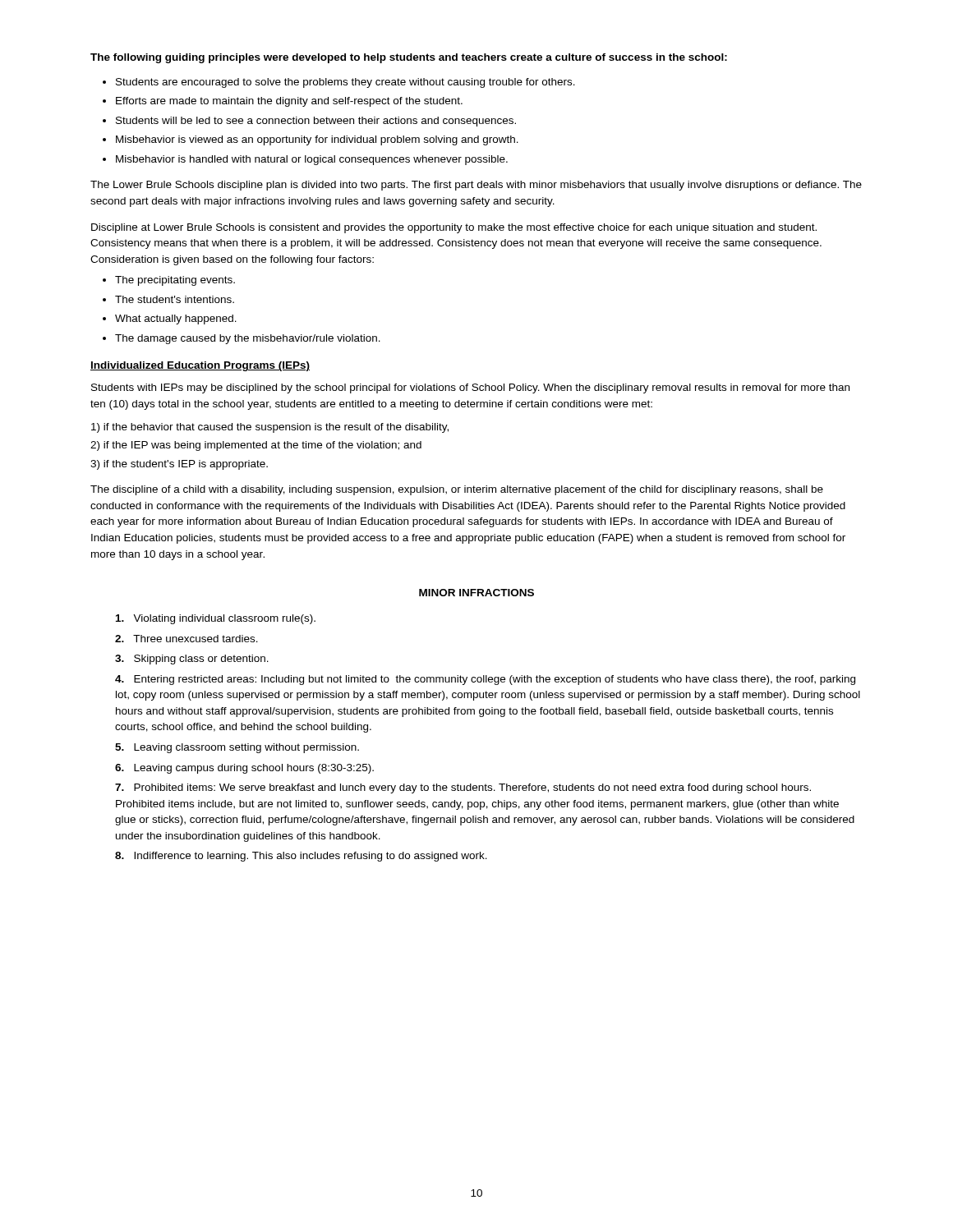
Task: Find the text starting "MINOR INFRACTIONS"
Action: (x=476, y=593)
